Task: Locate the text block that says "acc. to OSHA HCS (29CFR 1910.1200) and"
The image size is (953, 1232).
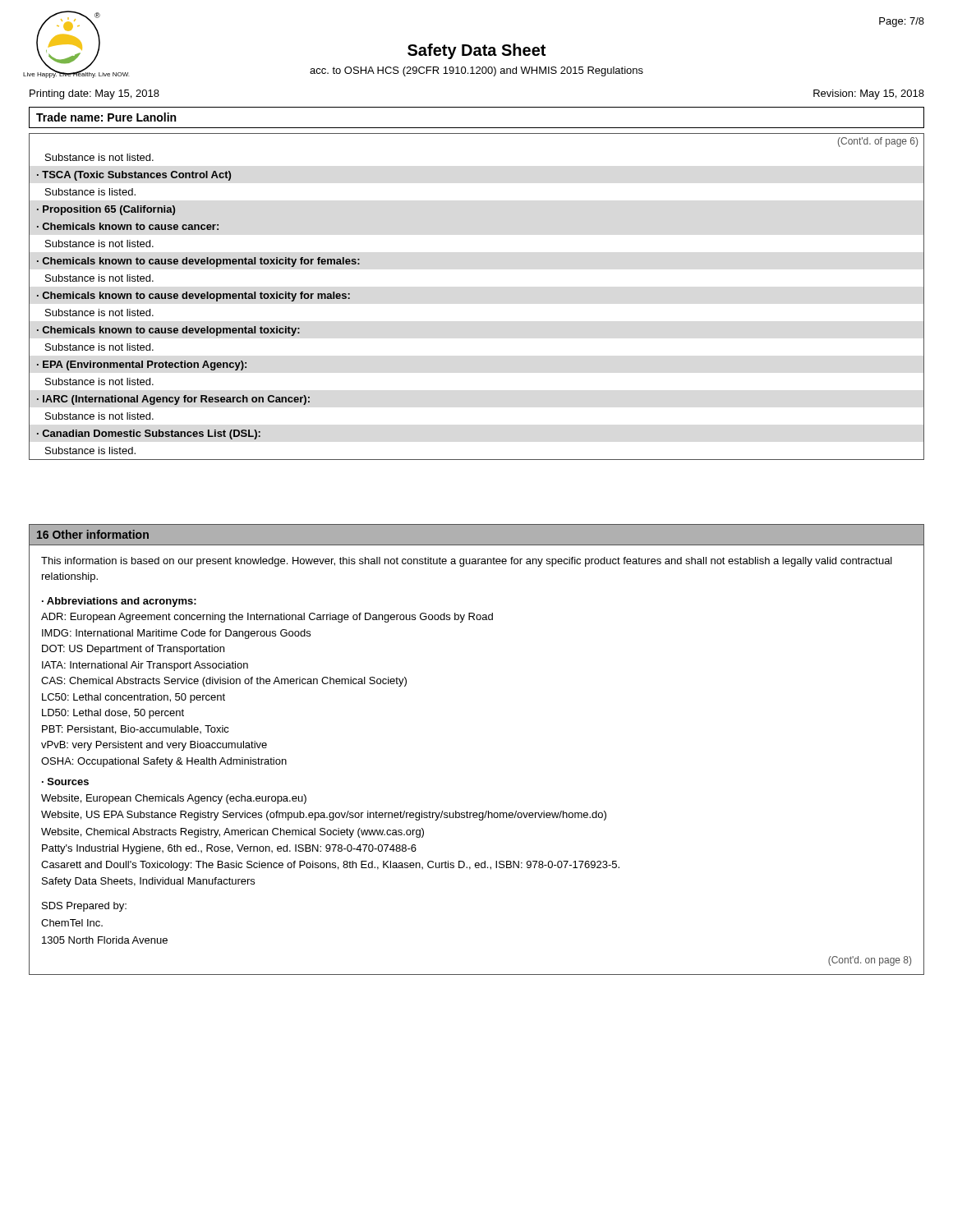Action: pos(476,70)
